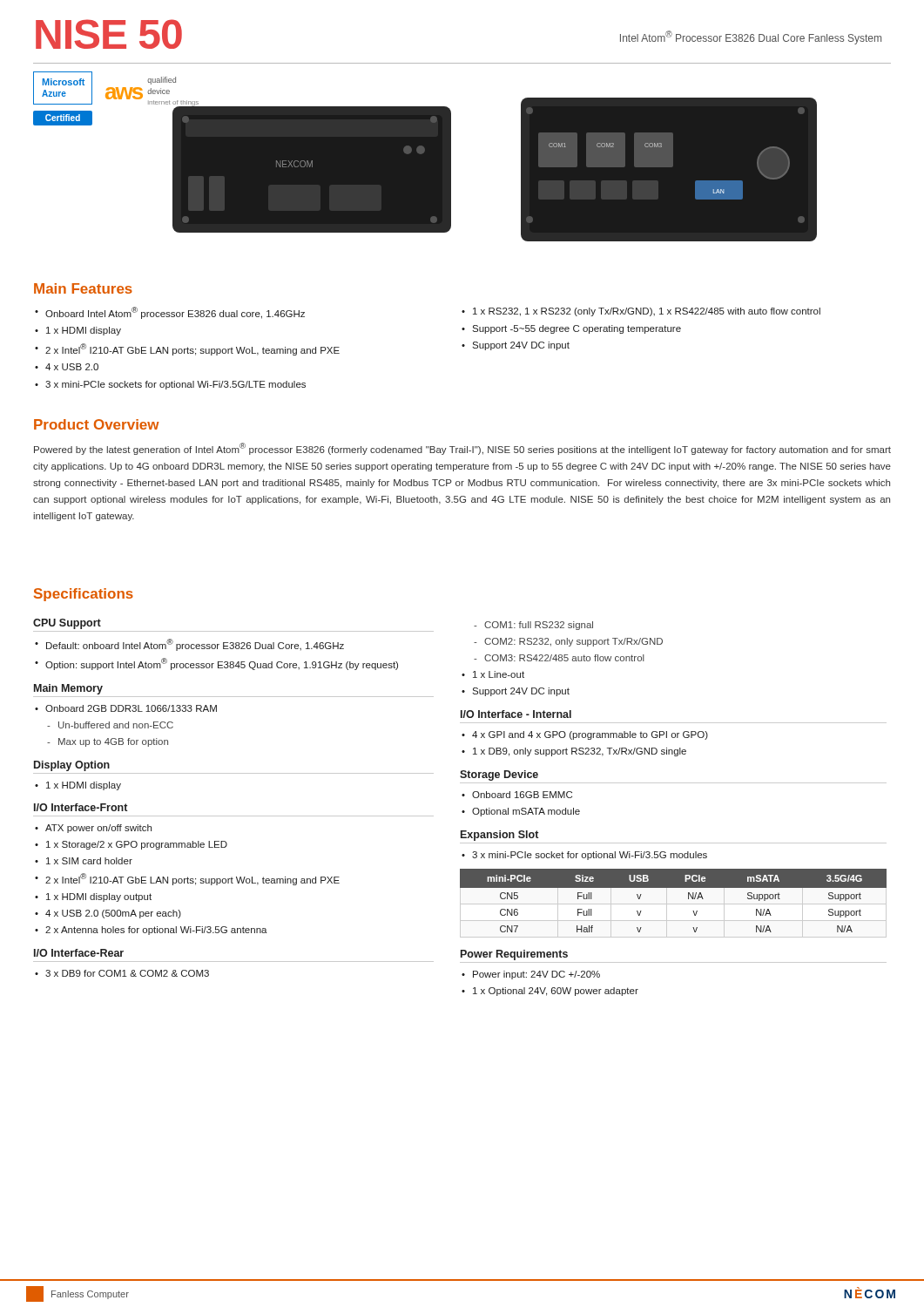This screenshot has width=924, height=1307.
Task: Locate the photo
Action: click(462, 170)
